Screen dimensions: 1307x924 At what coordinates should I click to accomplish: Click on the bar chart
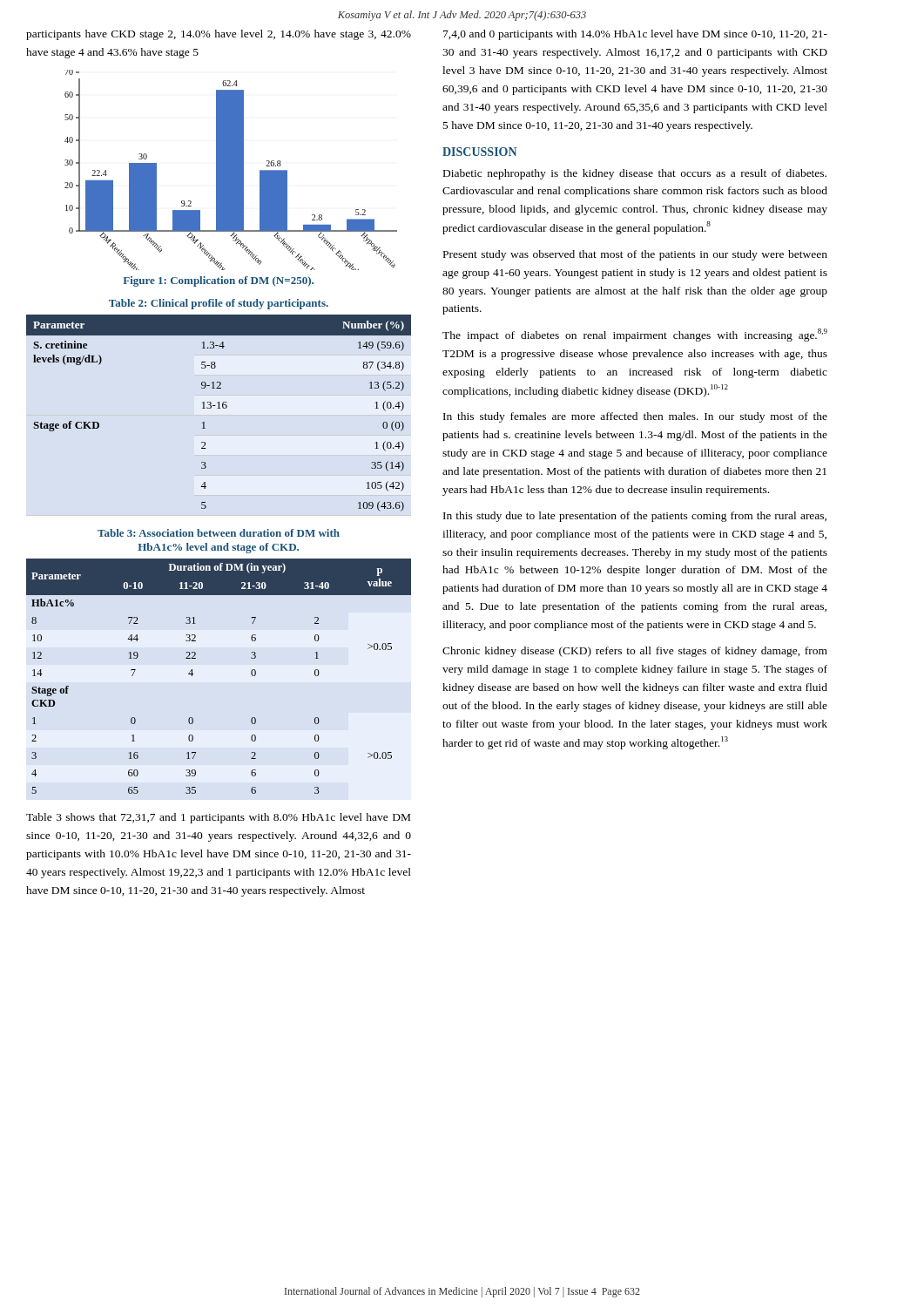(219, 170)
